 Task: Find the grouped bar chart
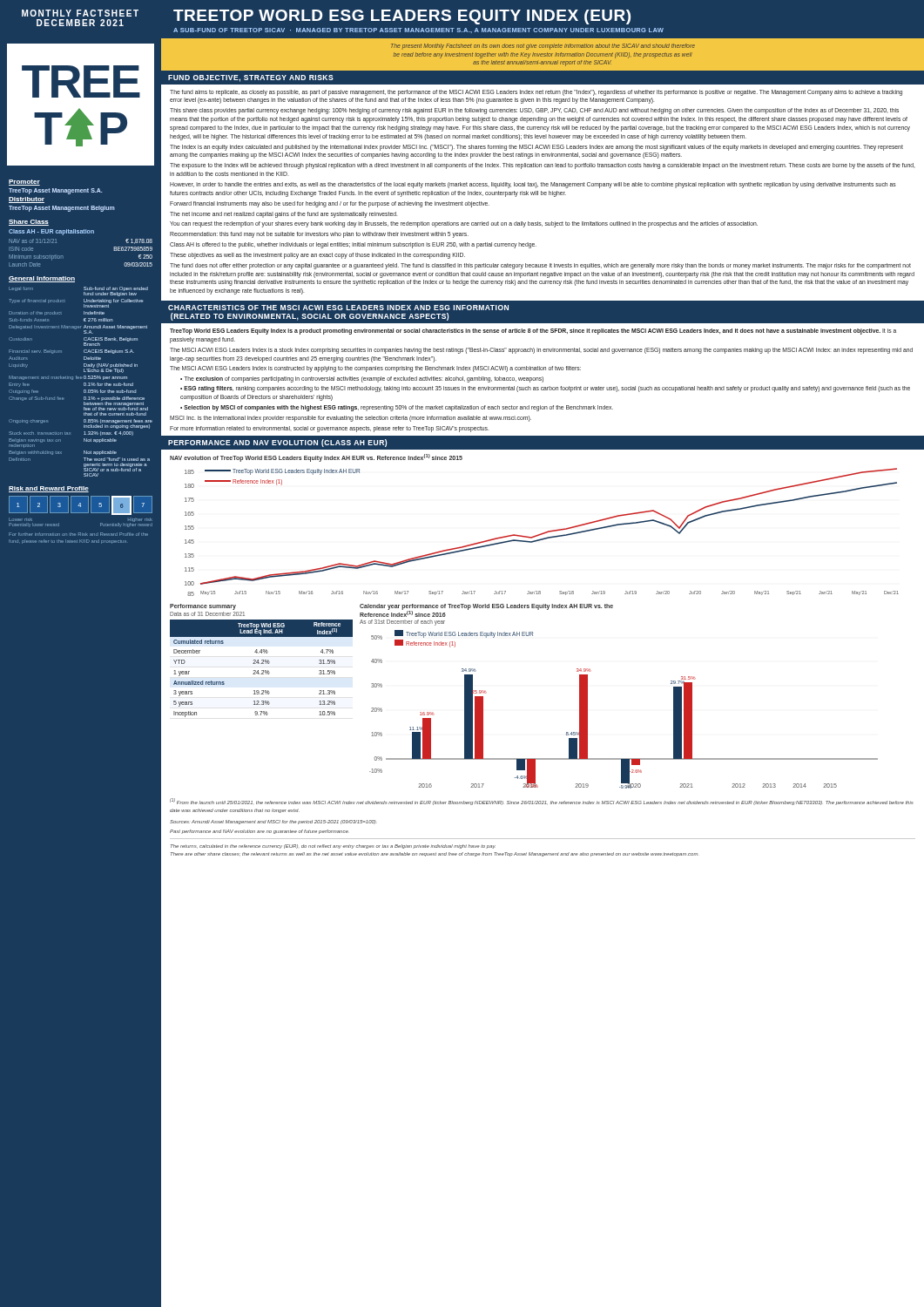(638, 697)
